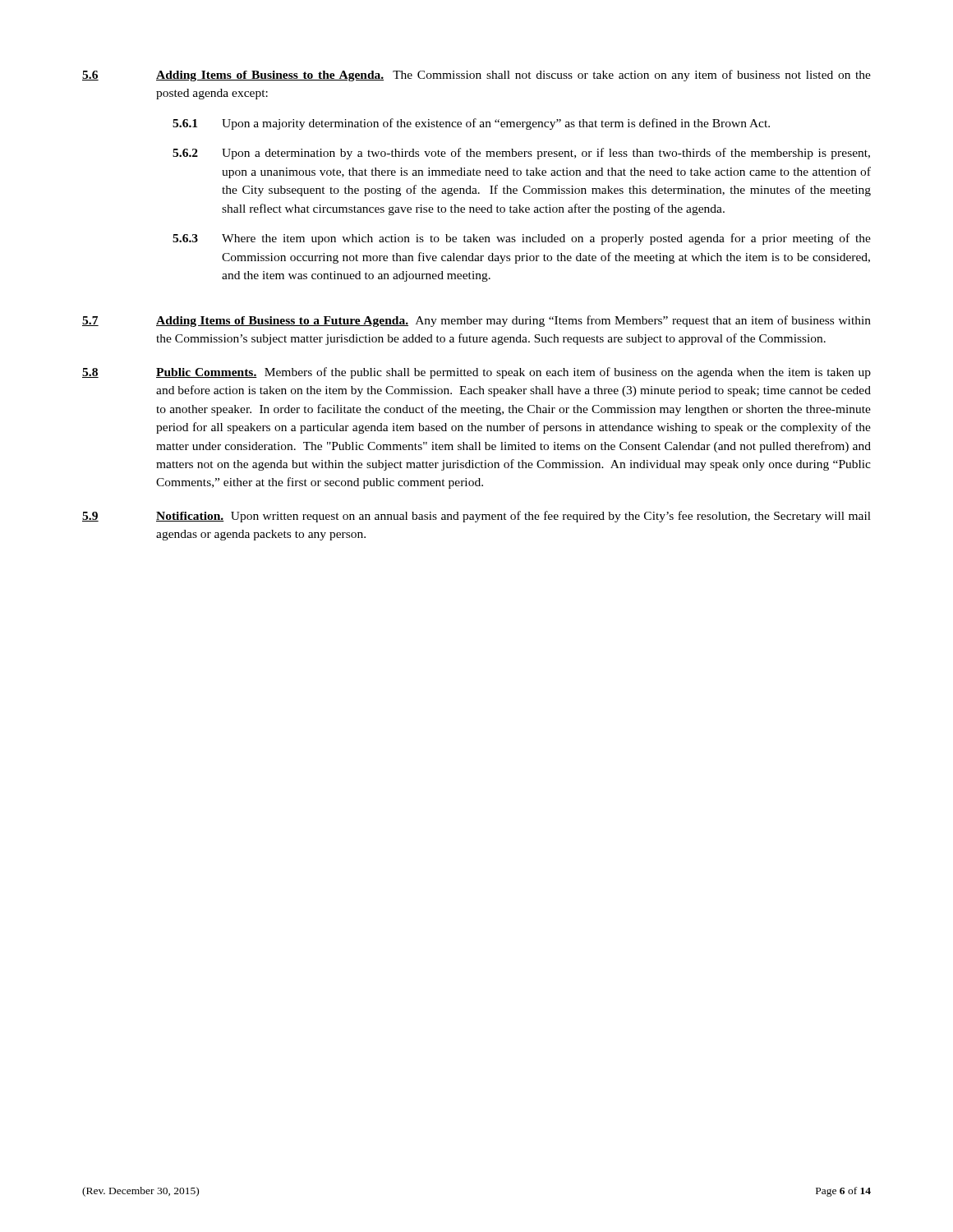This screenshot has height=1232, width=953.
Task: Point to the region starting "5.9 Notification. Upon written request on an"
Action: tap(476, 525)
